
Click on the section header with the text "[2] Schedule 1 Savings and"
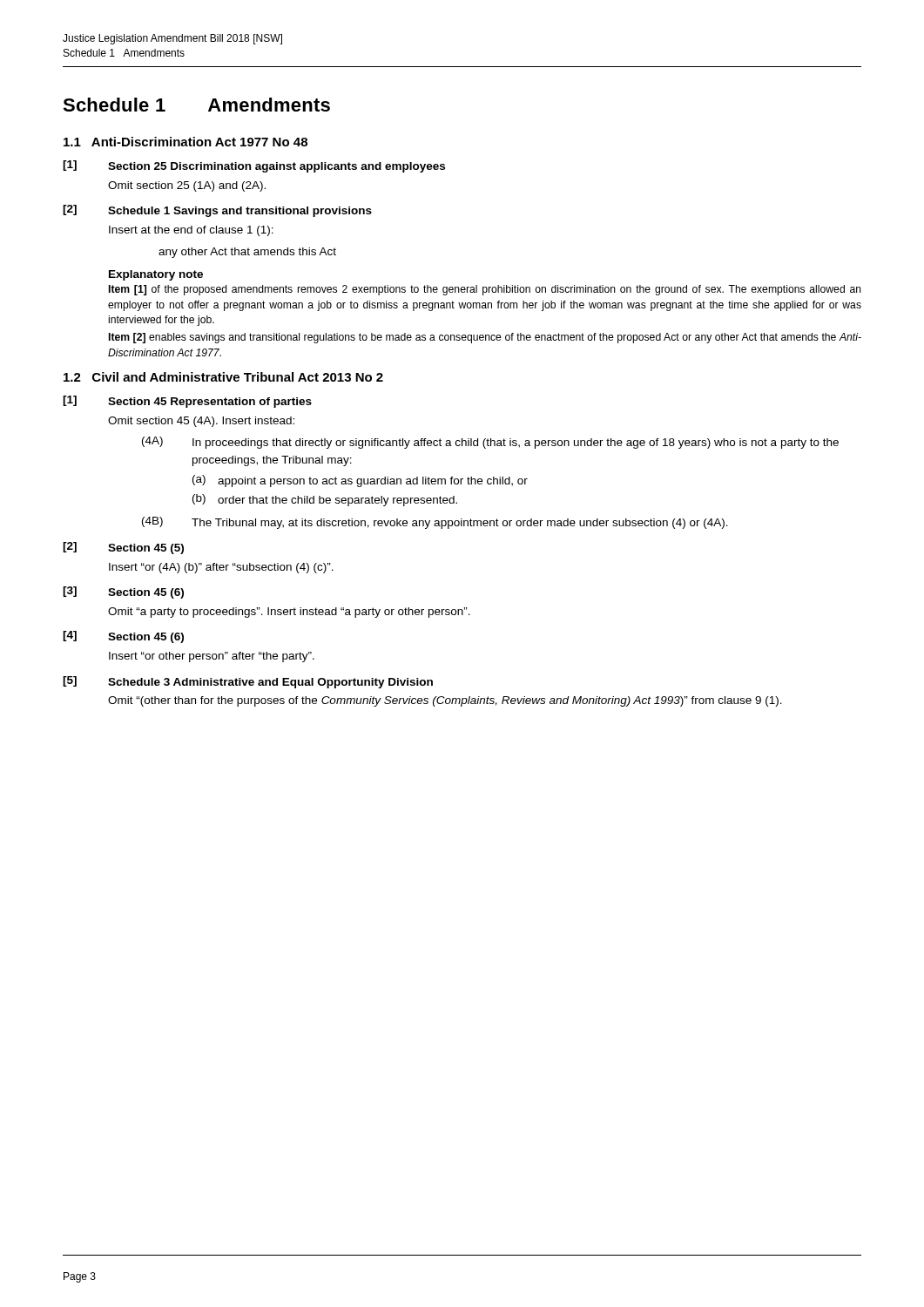click(217, 211)
